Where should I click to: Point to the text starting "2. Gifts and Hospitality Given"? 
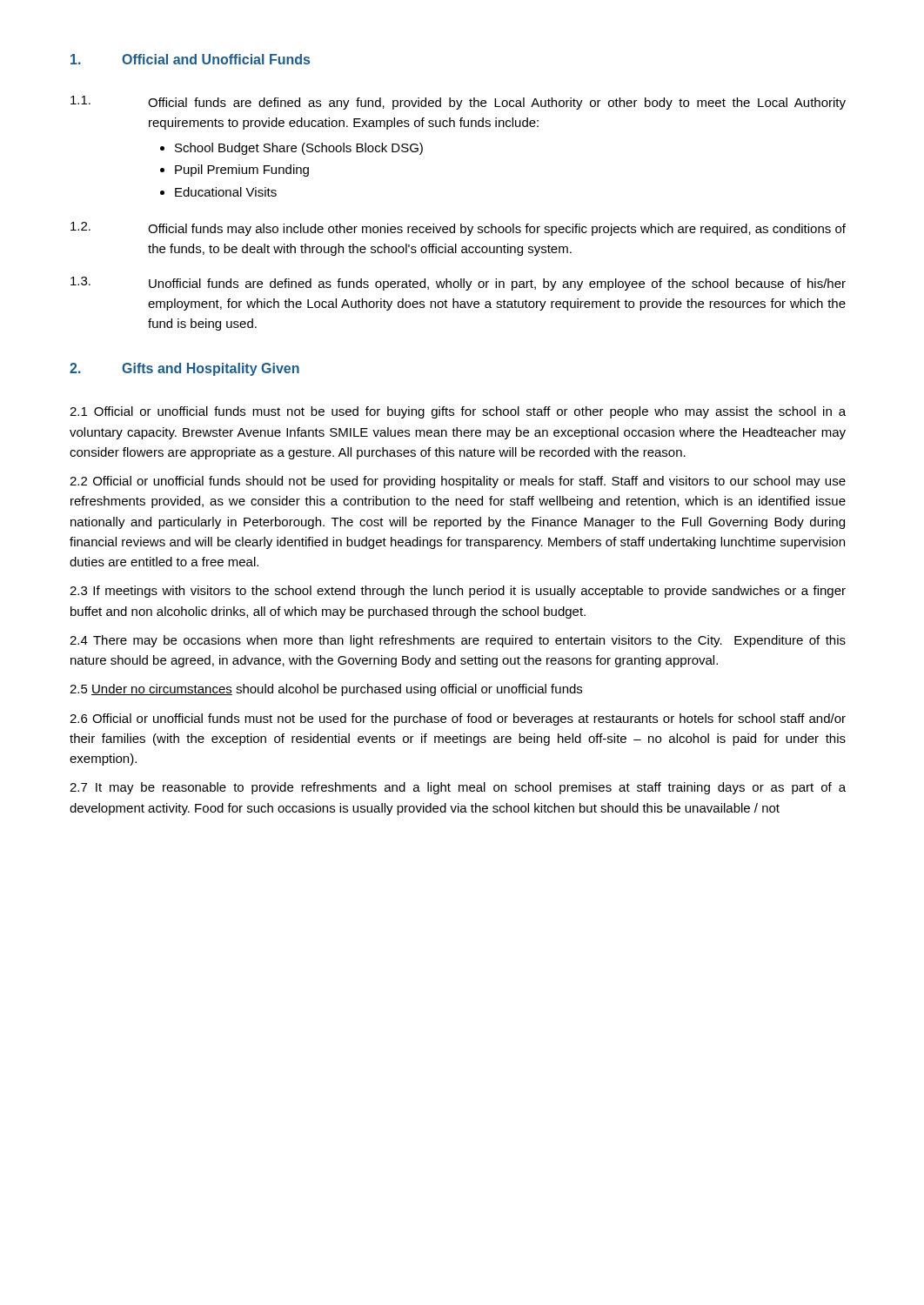pyautogui.click(x=185, y=369)
